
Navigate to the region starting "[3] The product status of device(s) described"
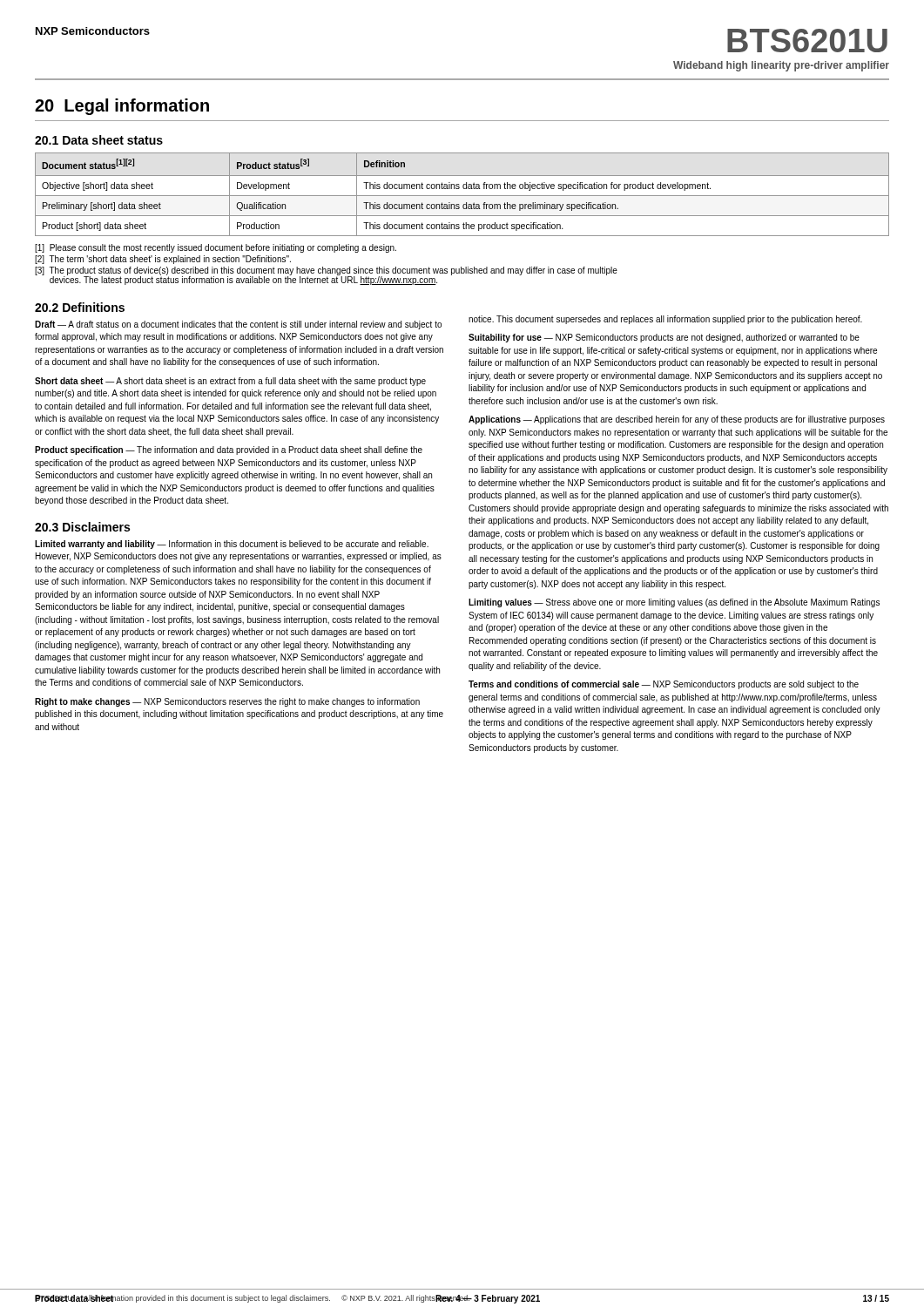point(326,275)
